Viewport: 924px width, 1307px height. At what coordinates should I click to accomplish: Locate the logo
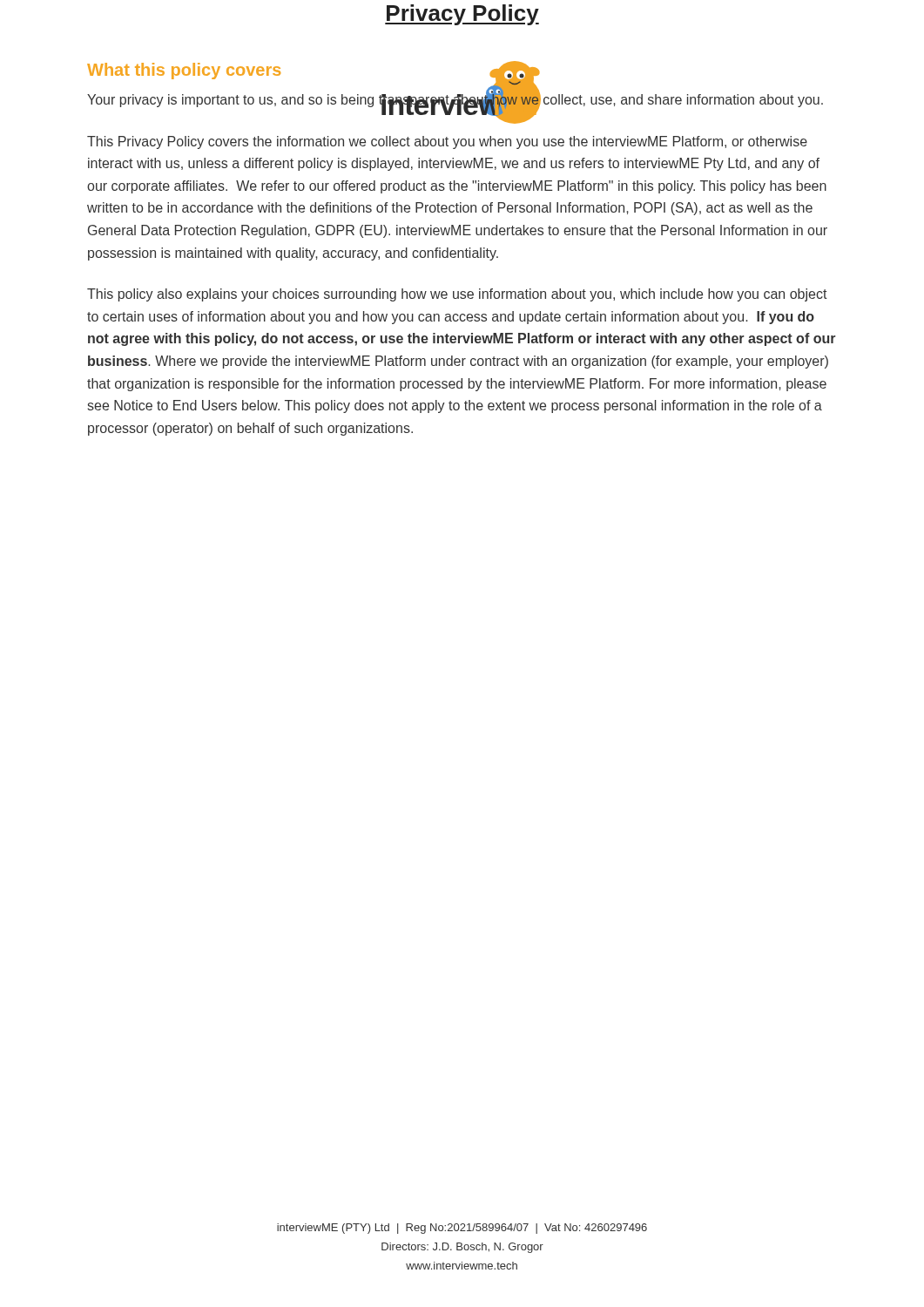click(x=462, y=95)
